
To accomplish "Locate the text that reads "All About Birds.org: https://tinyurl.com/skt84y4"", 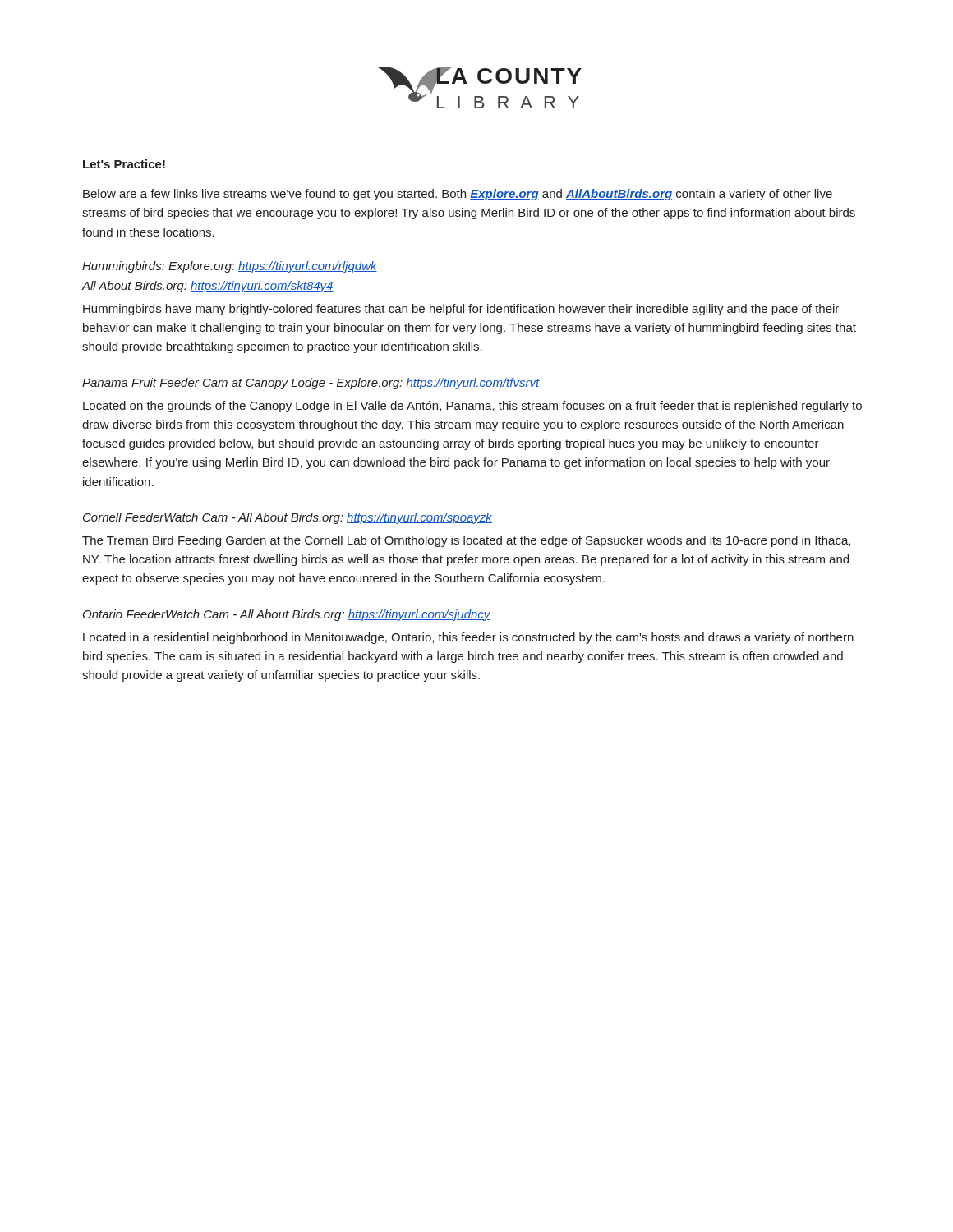I will [x=208, y=285].
